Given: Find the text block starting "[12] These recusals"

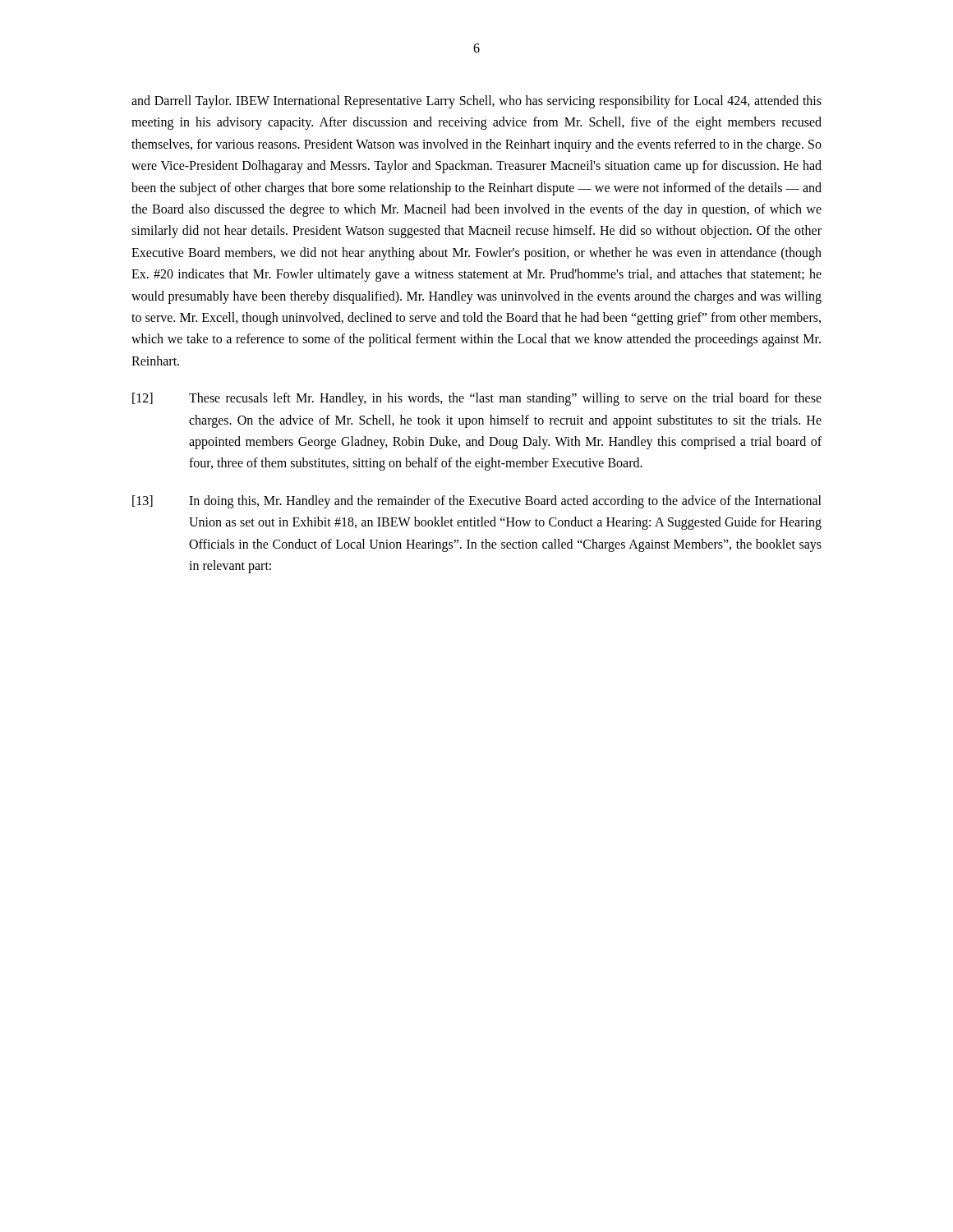Looking at the screenshot, I should coord(476,431).
